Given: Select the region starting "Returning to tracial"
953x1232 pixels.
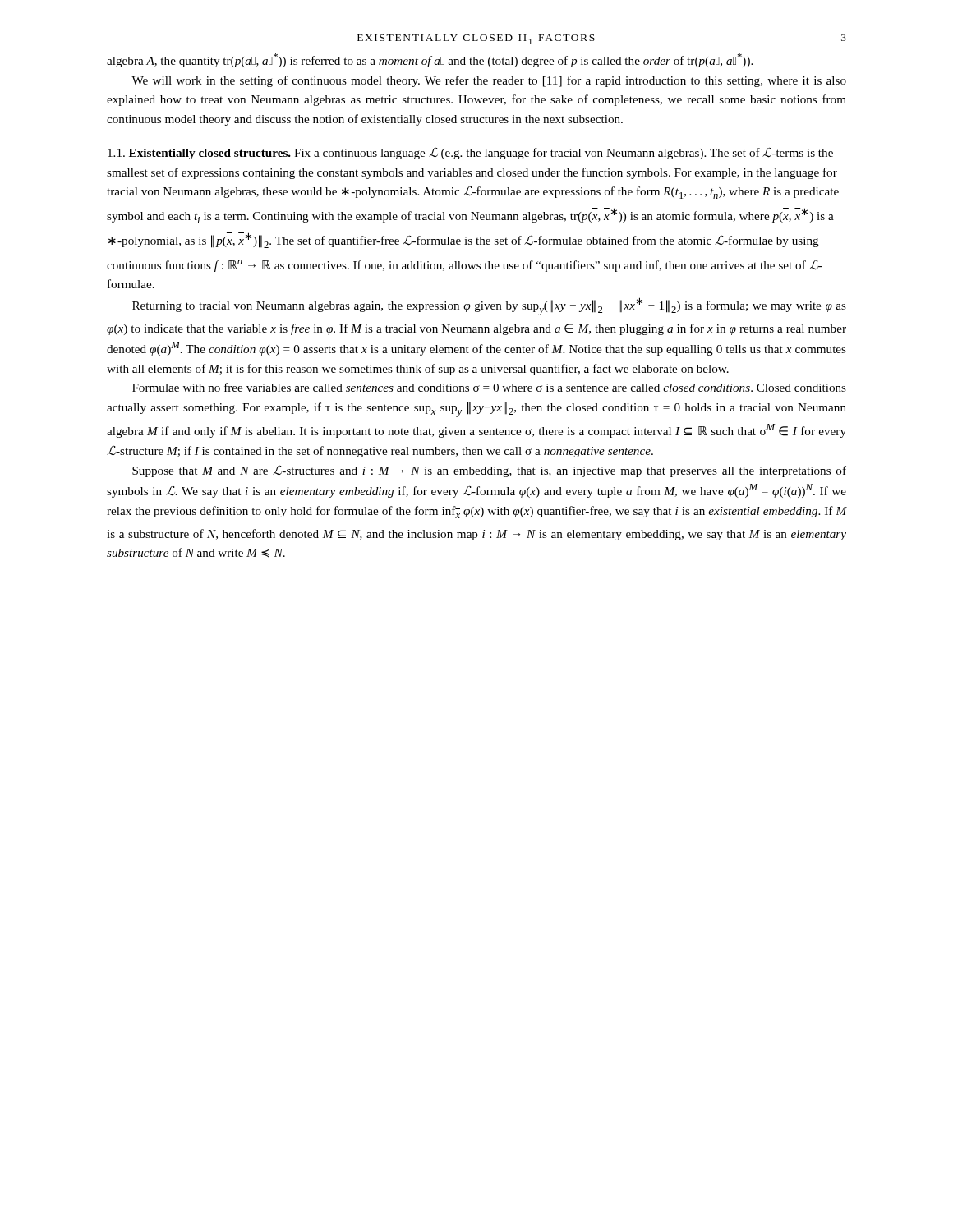Looking at the screenshot, I should coord(476,336).
